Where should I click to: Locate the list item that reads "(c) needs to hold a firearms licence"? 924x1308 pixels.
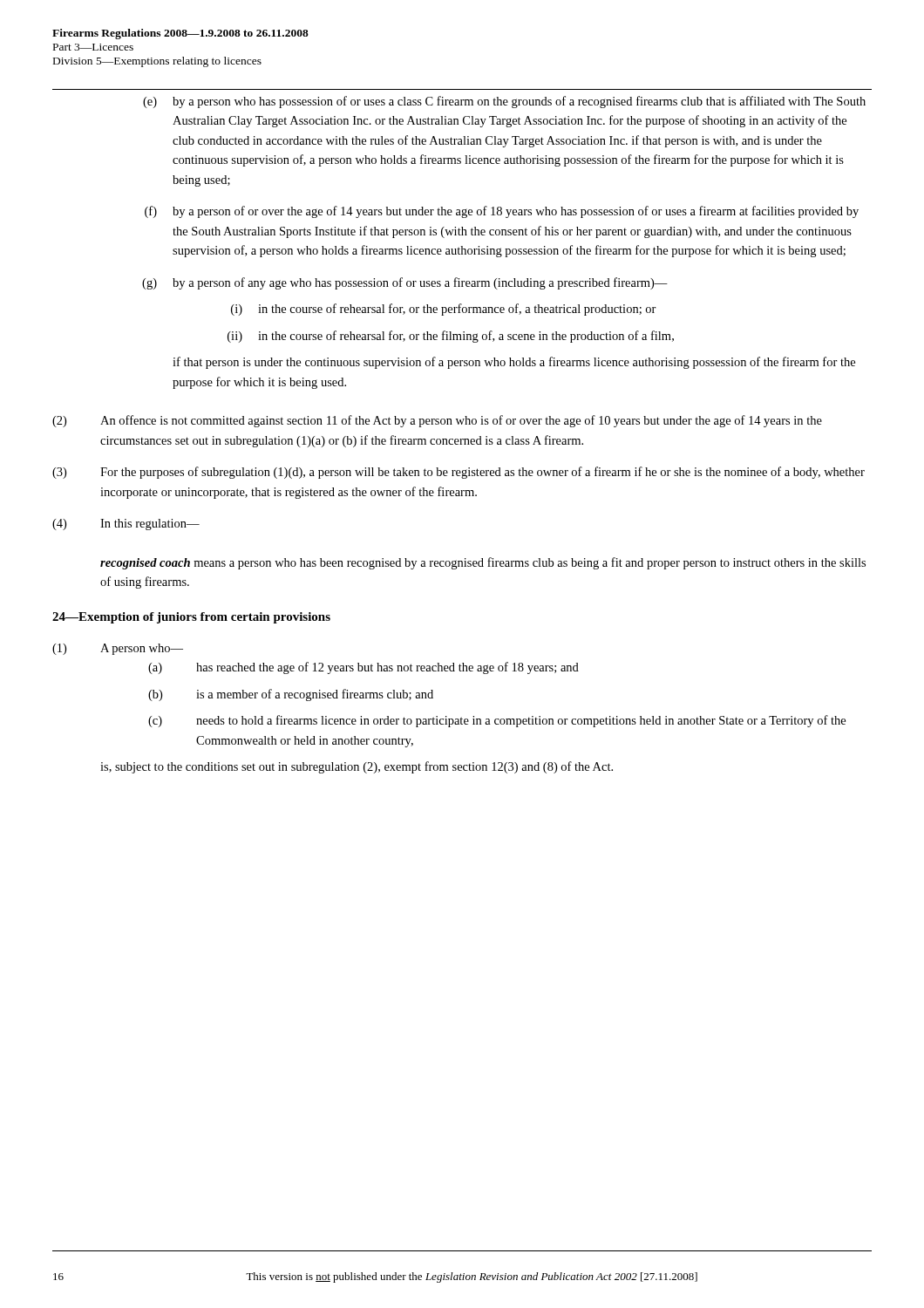click(x=510, y=731)
